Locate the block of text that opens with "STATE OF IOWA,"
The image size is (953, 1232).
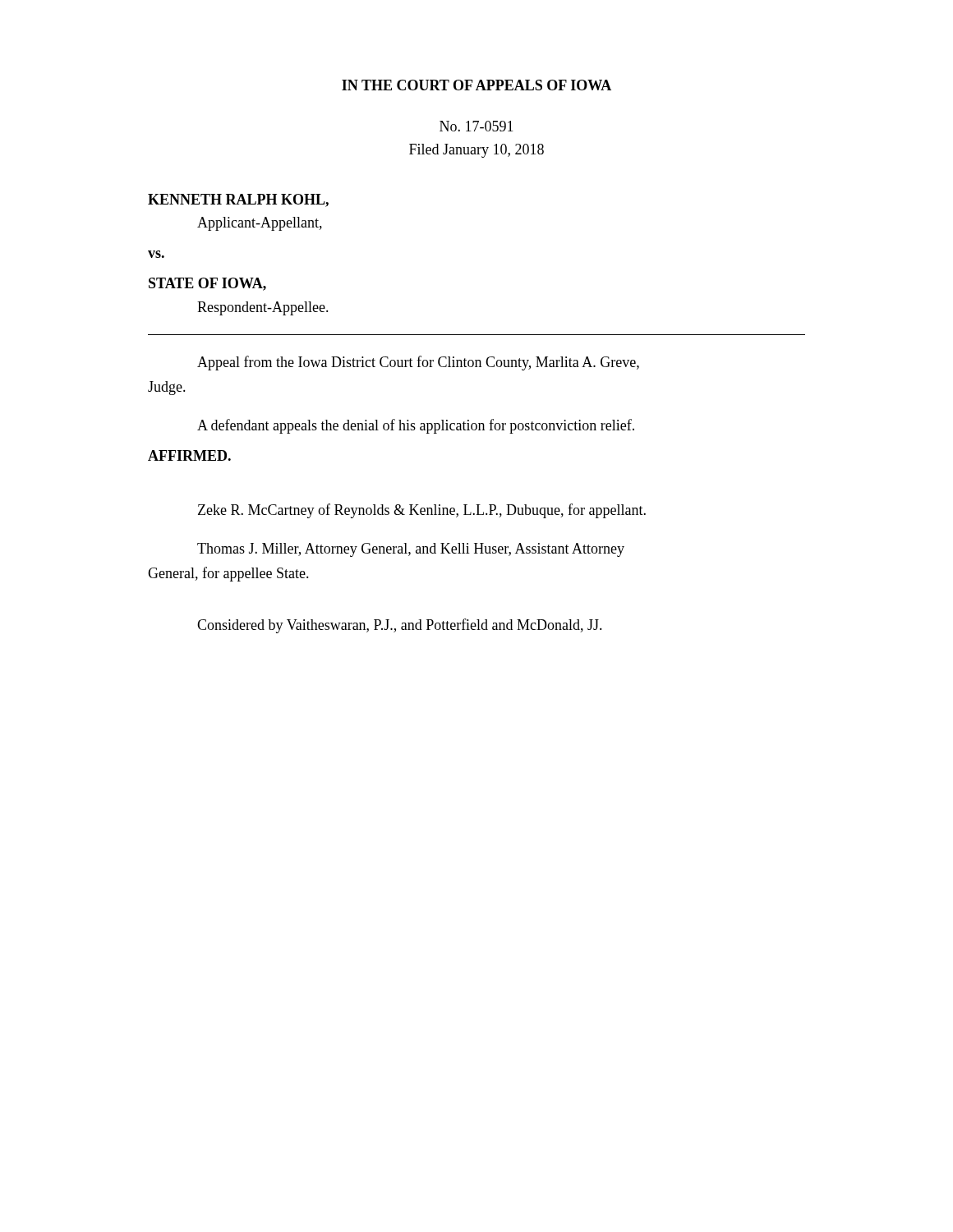(238, 295)
